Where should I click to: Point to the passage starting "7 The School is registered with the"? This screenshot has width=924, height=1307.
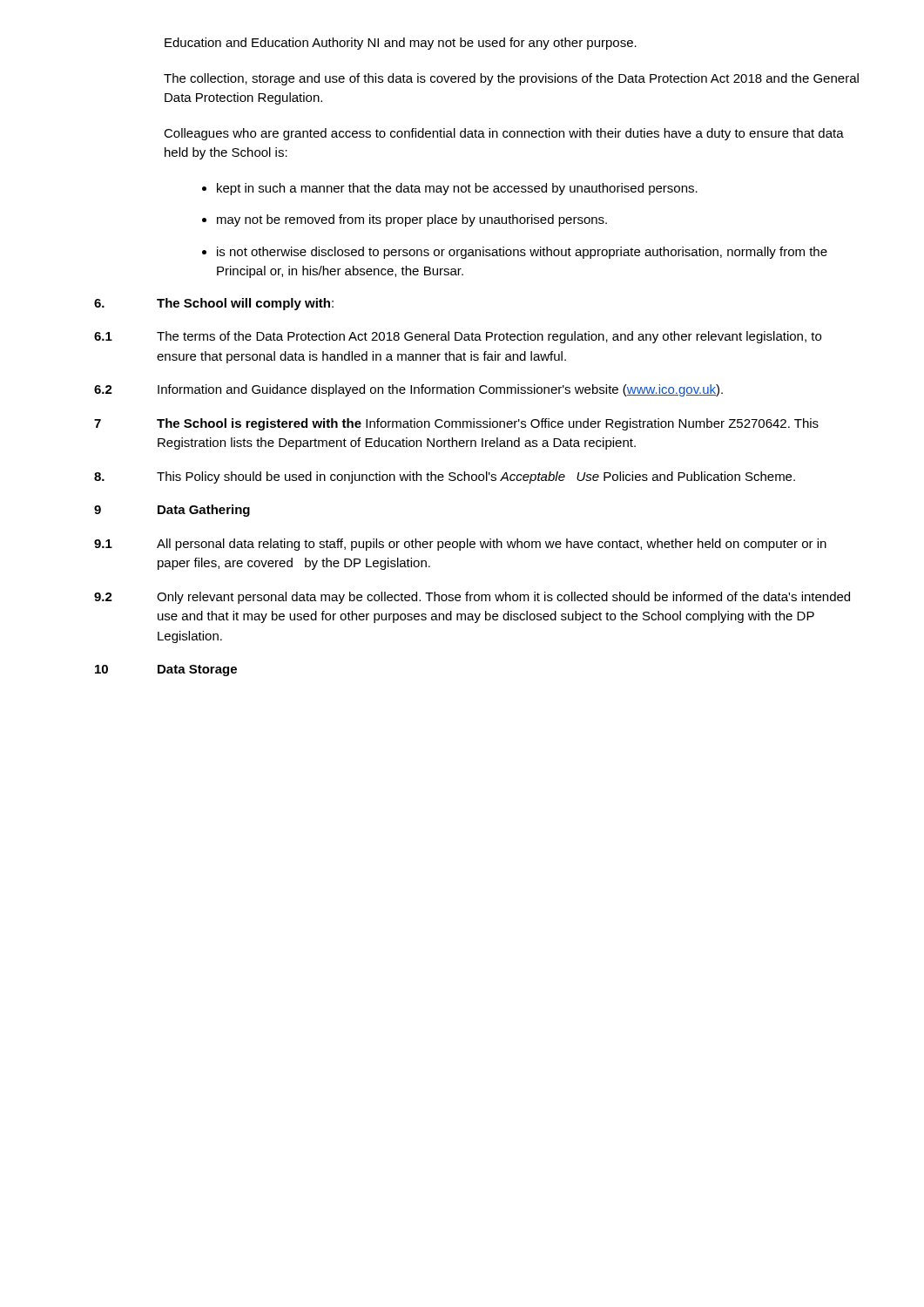477,433
